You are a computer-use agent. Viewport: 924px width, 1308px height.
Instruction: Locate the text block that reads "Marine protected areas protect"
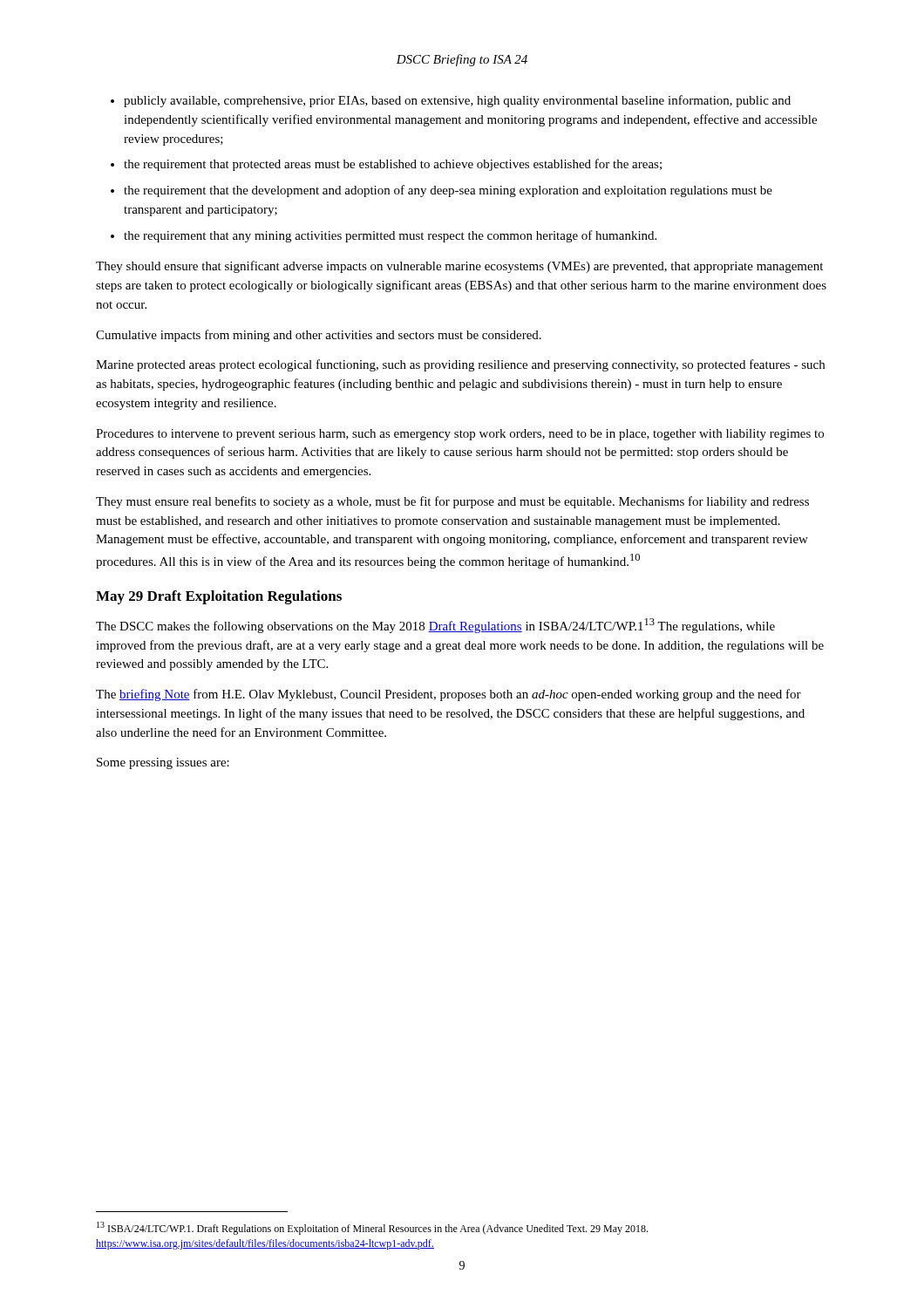point(461,384)
